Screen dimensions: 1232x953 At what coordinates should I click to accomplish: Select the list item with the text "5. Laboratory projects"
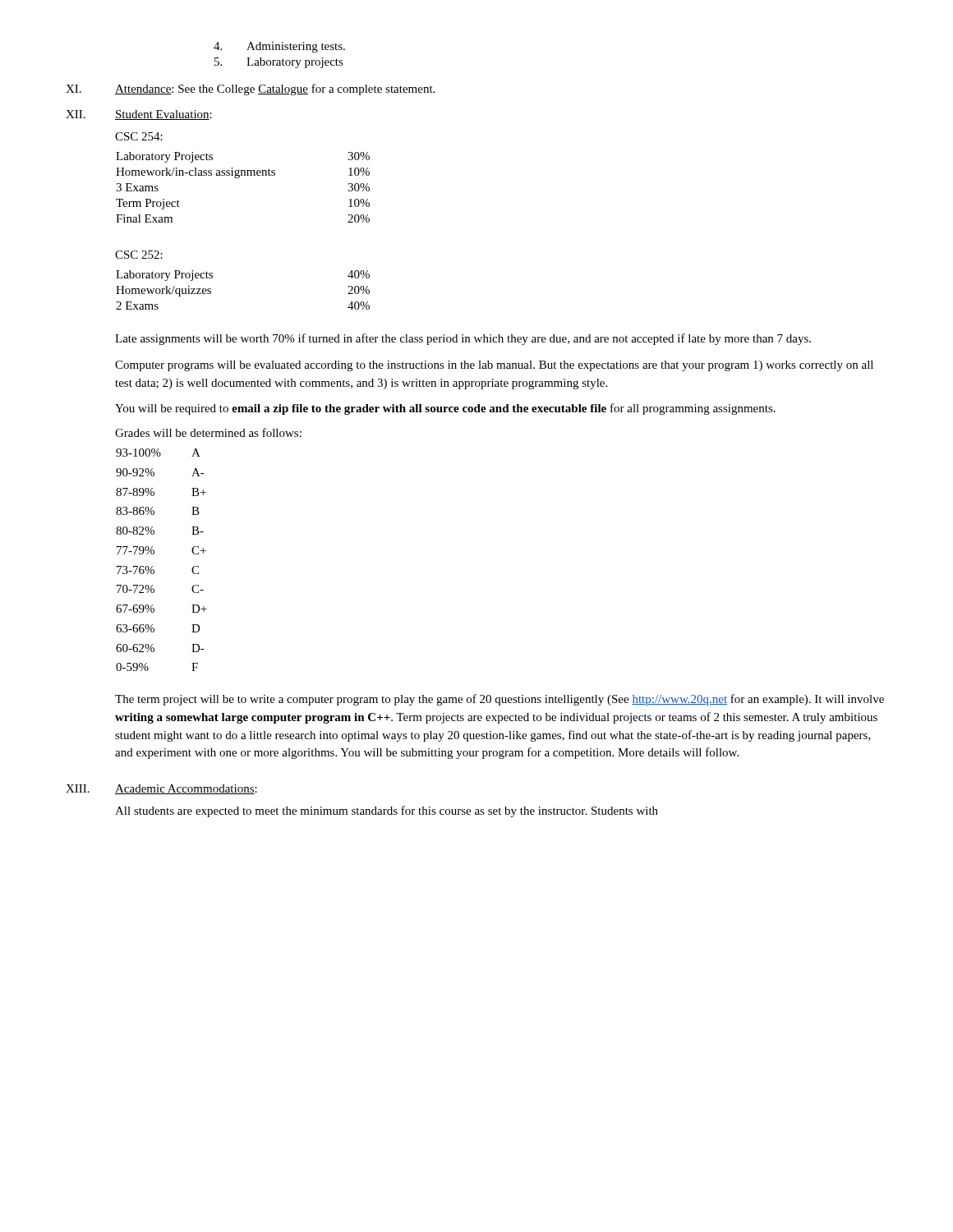coord(278,62)
